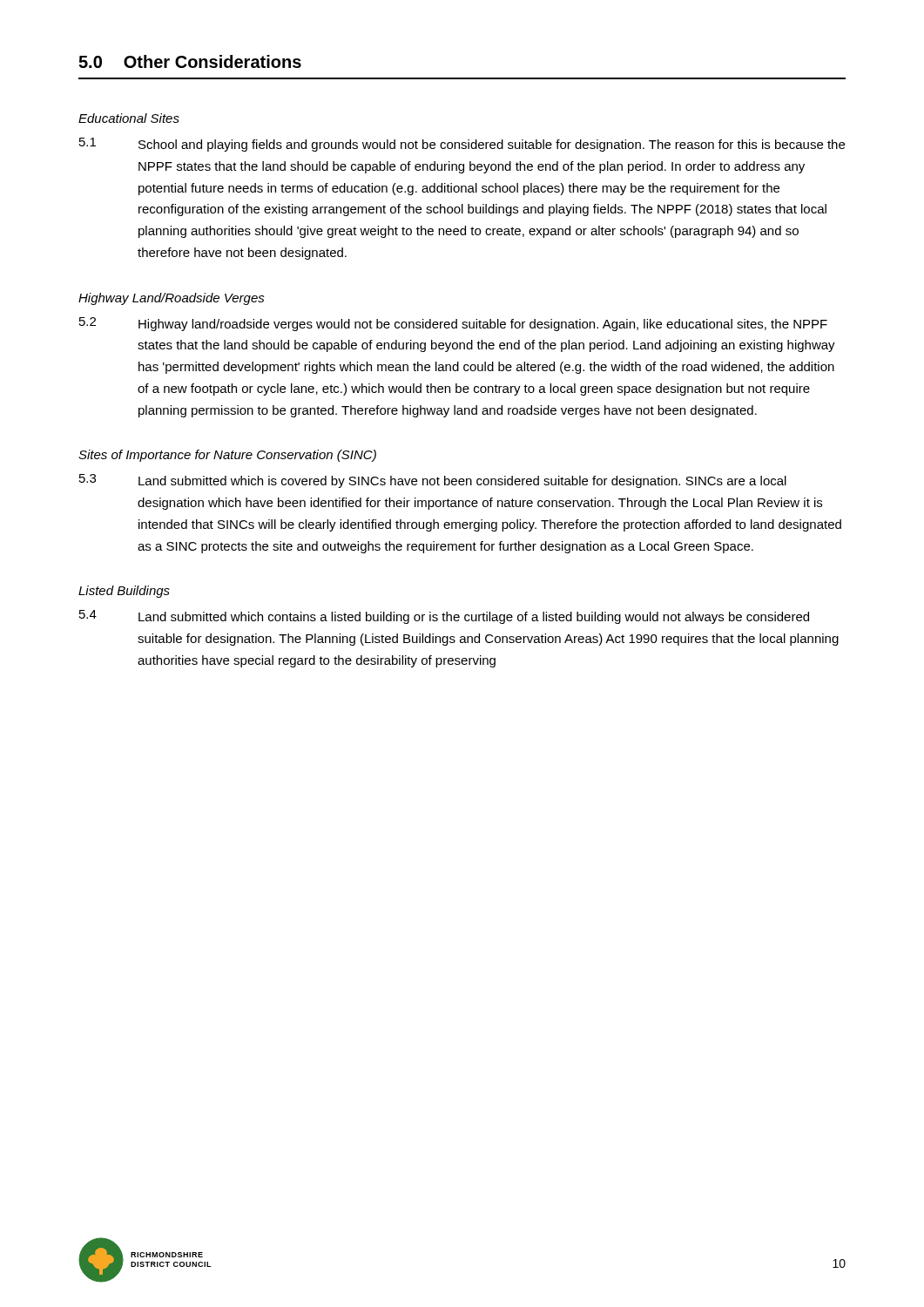This screenshot has width=924, height=1307.
Task: Locate the section header with the text "Highway Land/Roadside Verges"
Action: click(171, 297)
